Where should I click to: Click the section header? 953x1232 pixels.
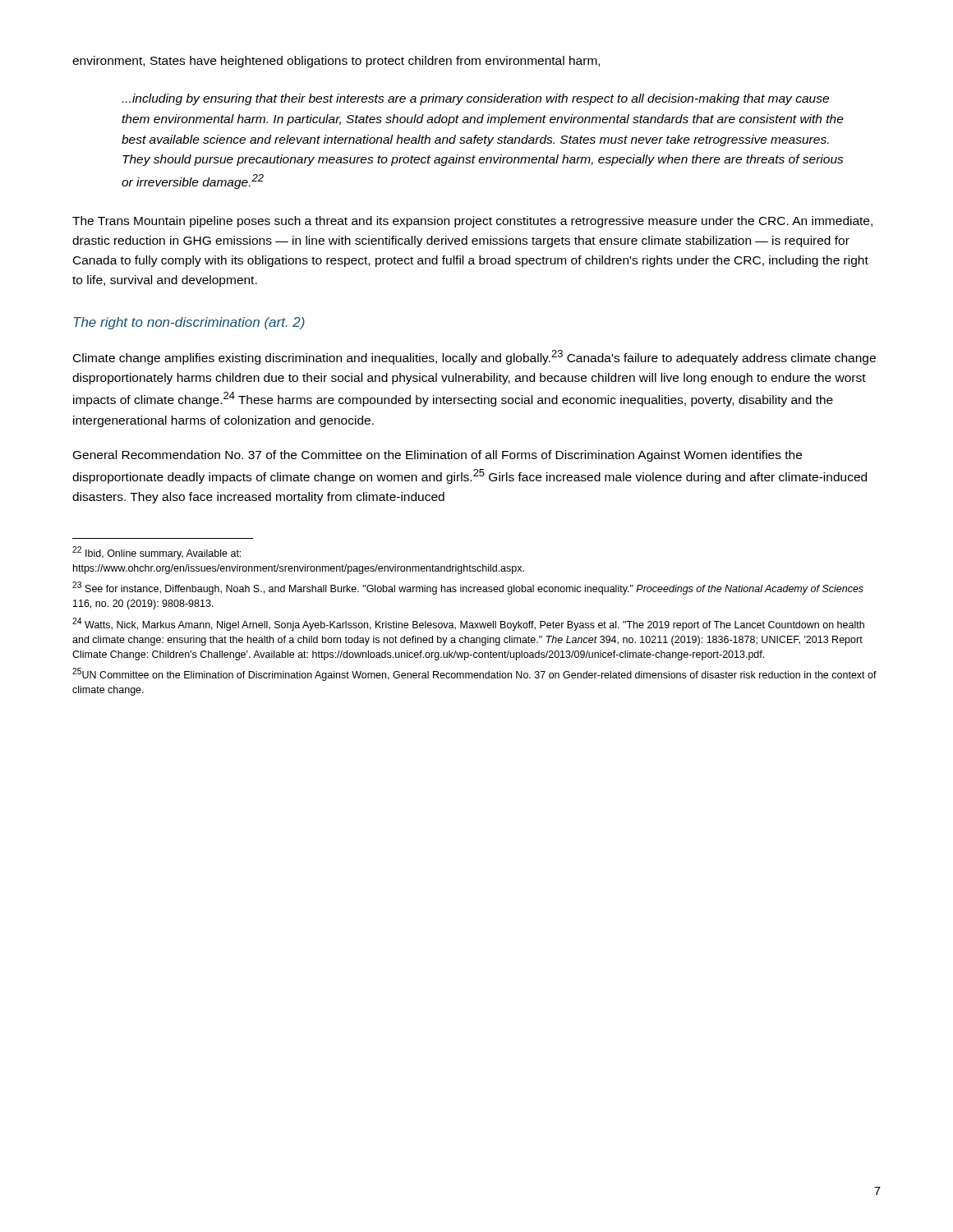189,323
